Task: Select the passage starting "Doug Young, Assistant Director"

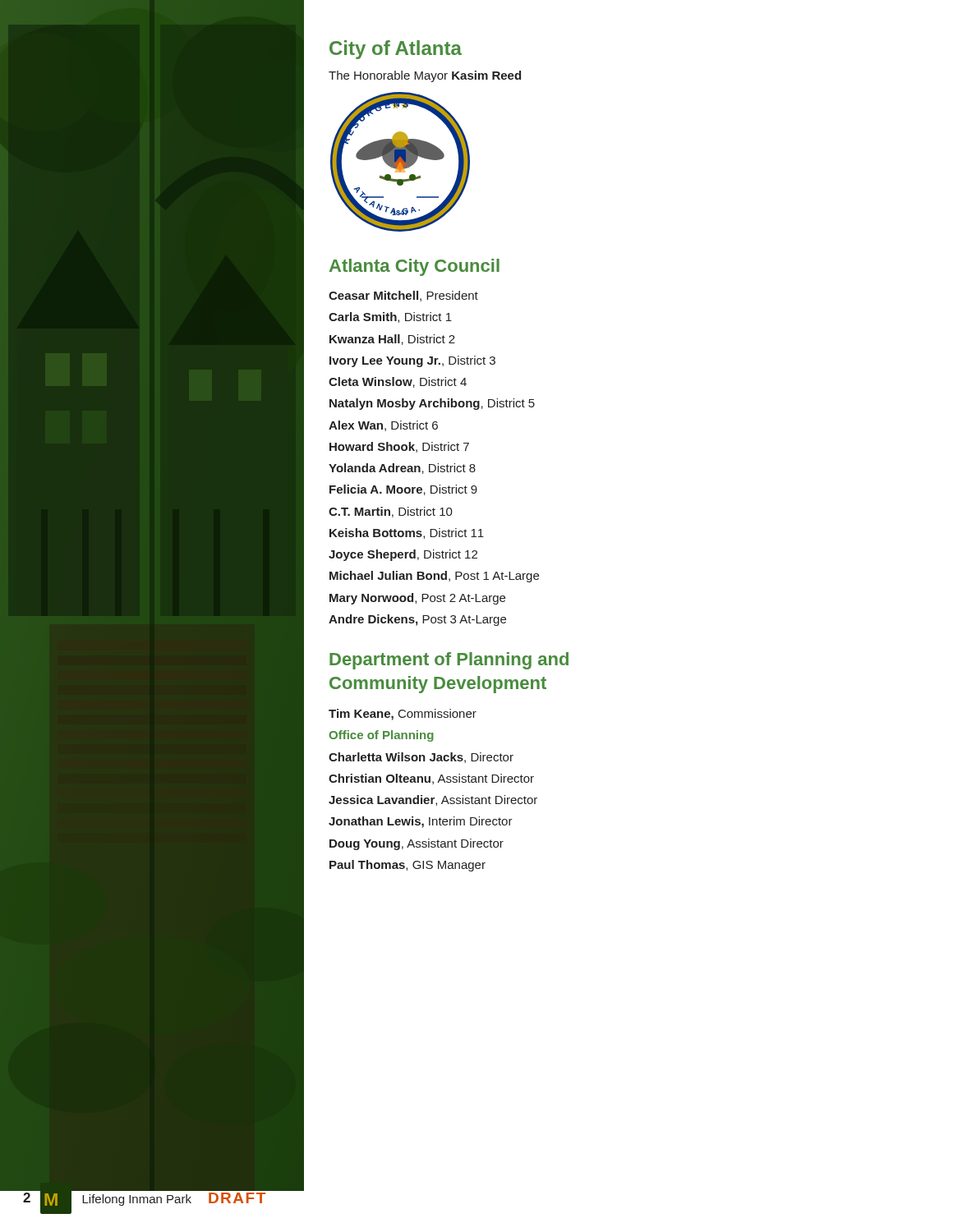Action: tap(416, 843)
